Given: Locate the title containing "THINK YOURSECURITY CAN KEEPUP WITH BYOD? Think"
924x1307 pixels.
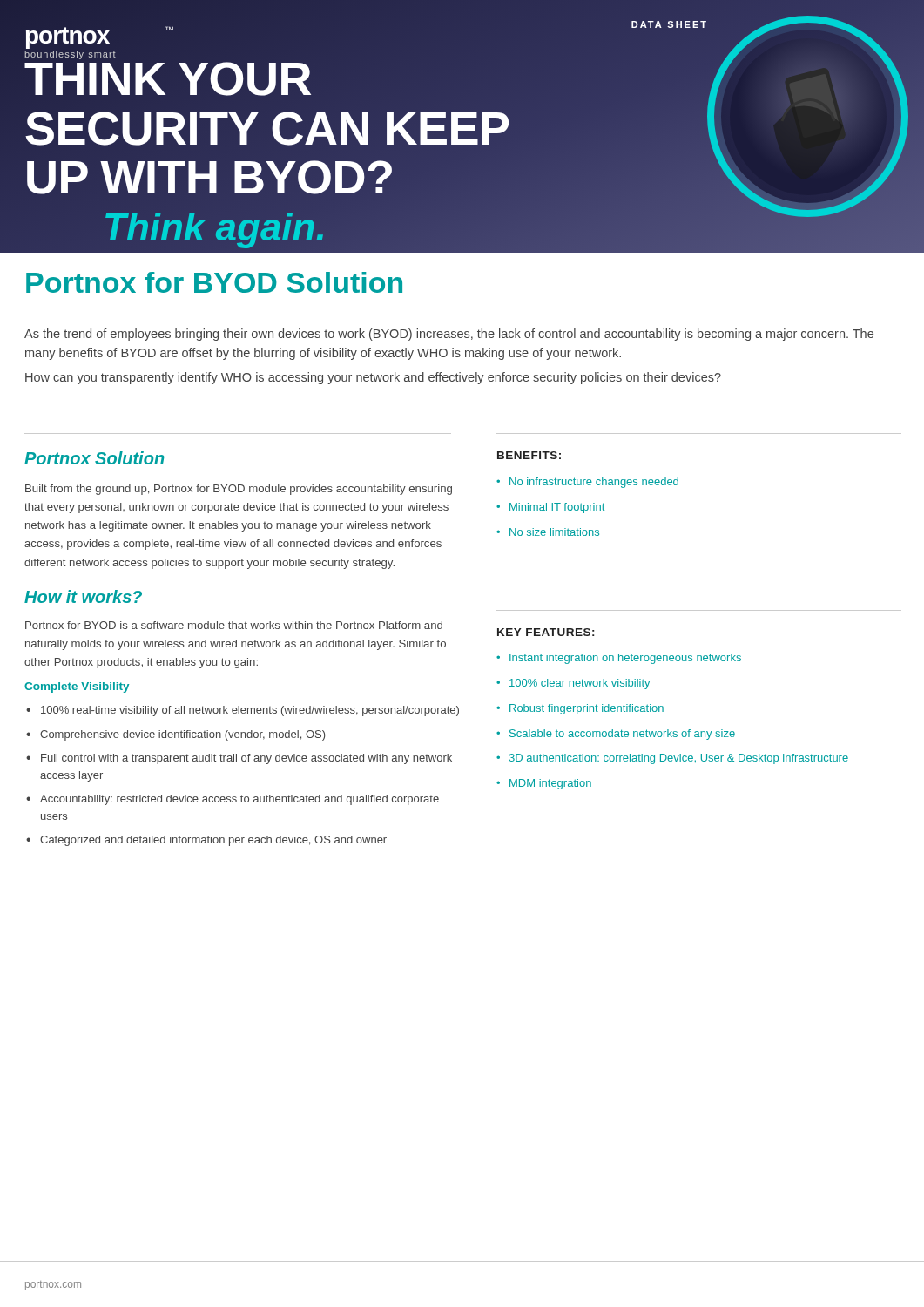Looking at the screenshot, I should pyautogui.click(x=268, y=152).
